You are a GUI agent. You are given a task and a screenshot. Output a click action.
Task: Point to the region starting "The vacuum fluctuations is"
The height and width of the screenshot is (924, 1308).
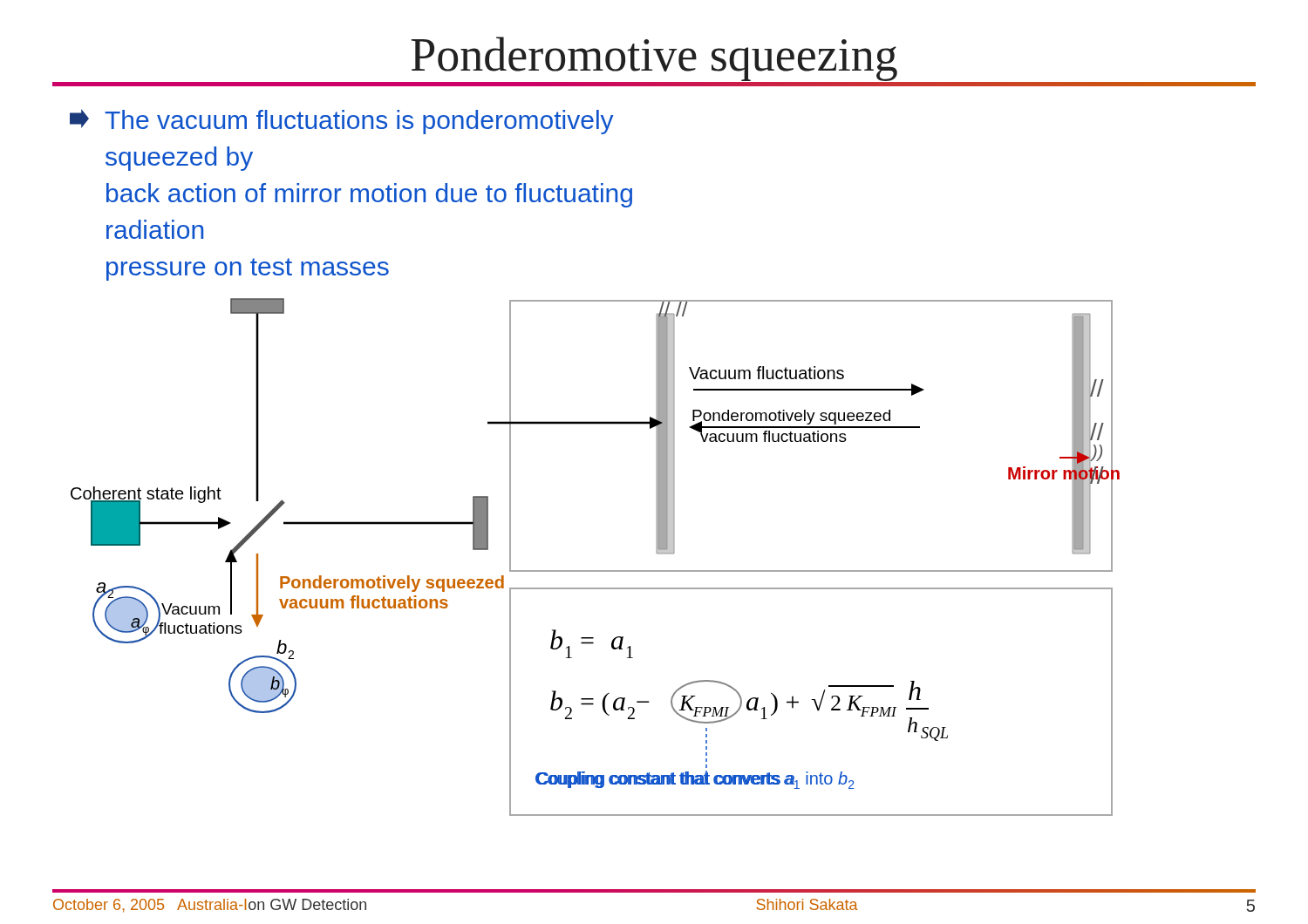click(341, 122)
